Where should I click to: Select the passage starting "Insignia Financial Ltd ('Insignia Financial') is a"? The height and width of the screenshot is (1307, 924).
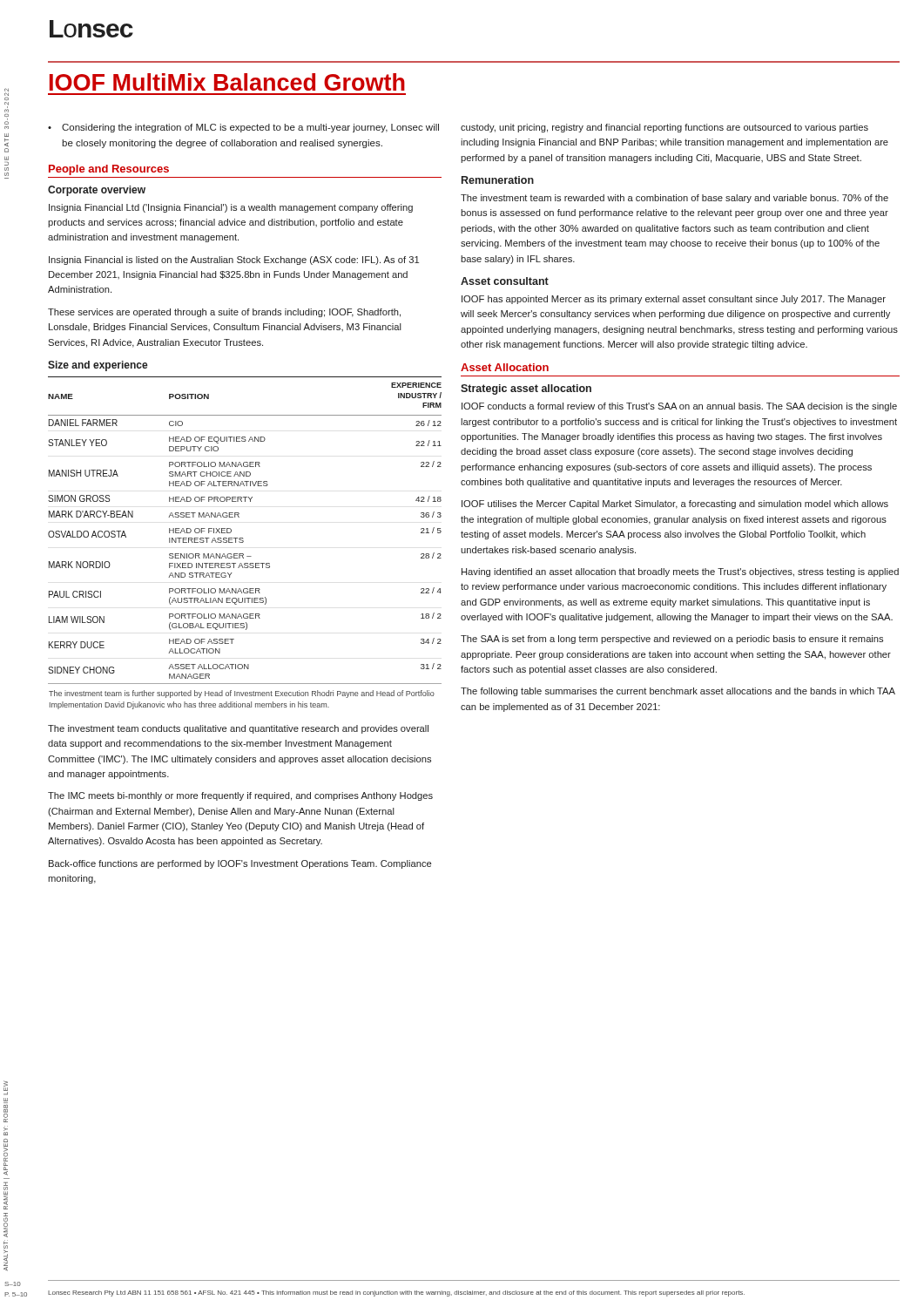tap(231, 222)
